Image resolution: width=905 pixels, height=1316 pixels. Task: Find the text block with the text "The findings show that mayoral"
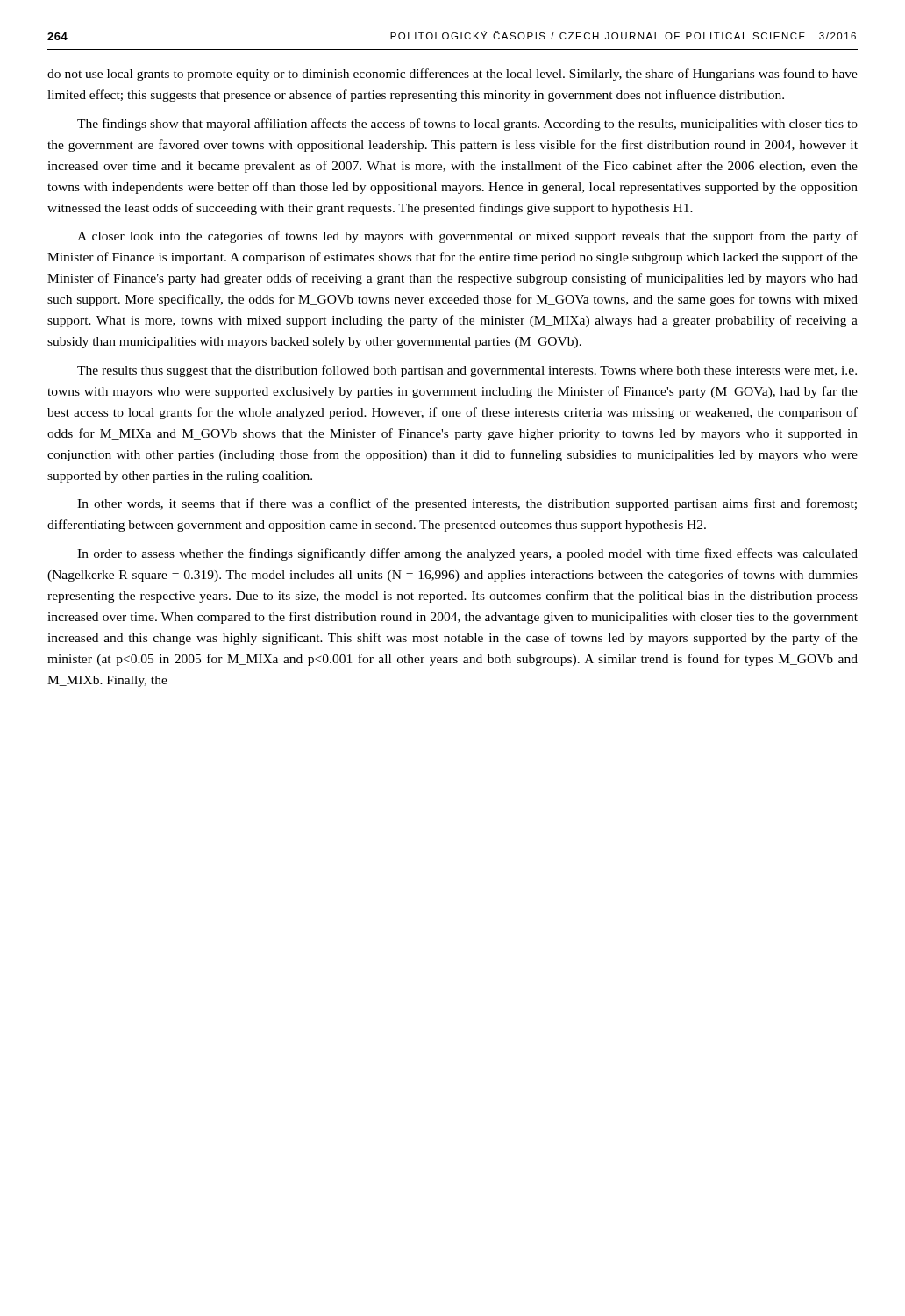pyautogui.click(x=452, y=165)
